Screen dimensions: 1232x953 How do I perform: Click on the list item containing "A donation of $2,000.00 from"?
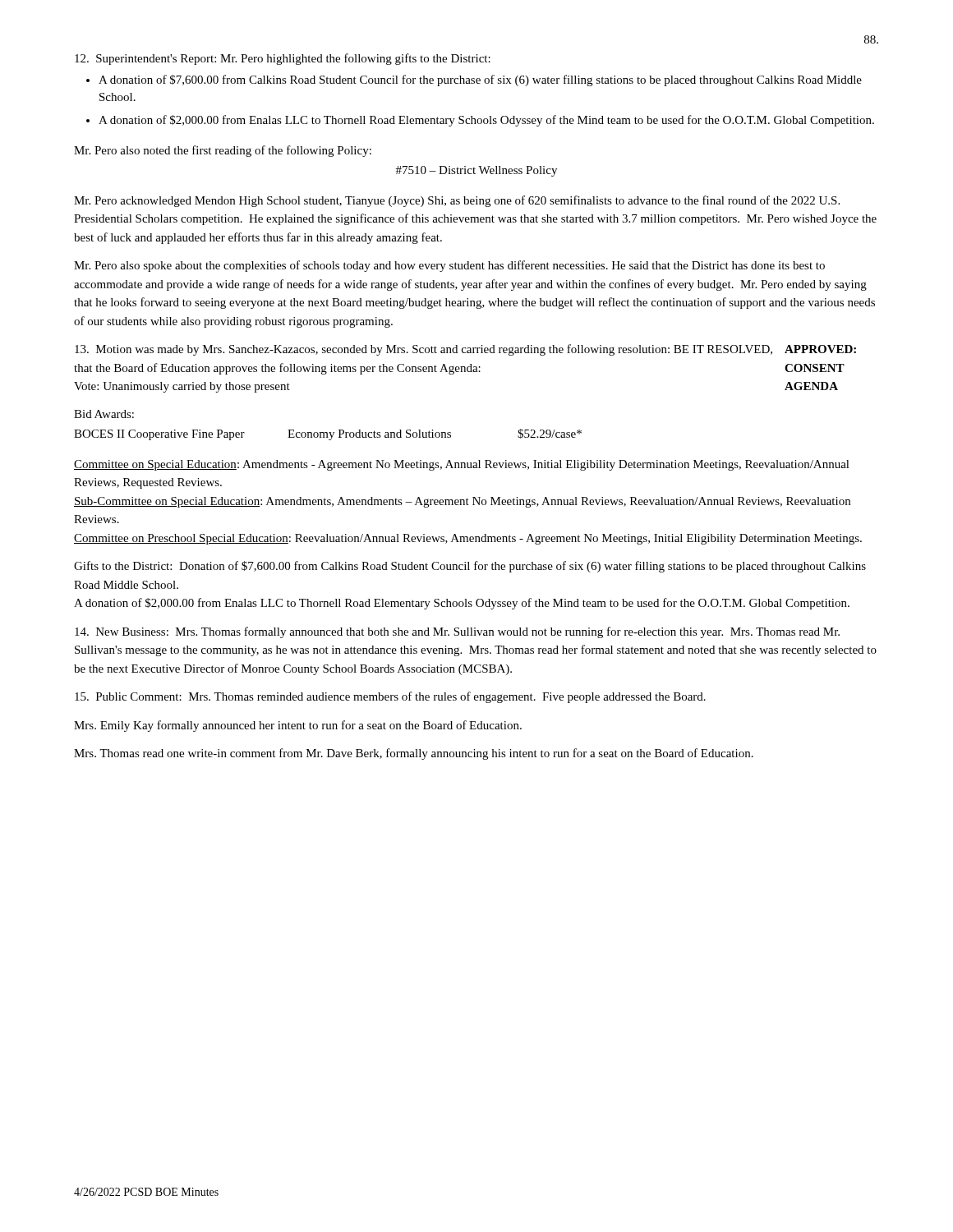(487, 120)
